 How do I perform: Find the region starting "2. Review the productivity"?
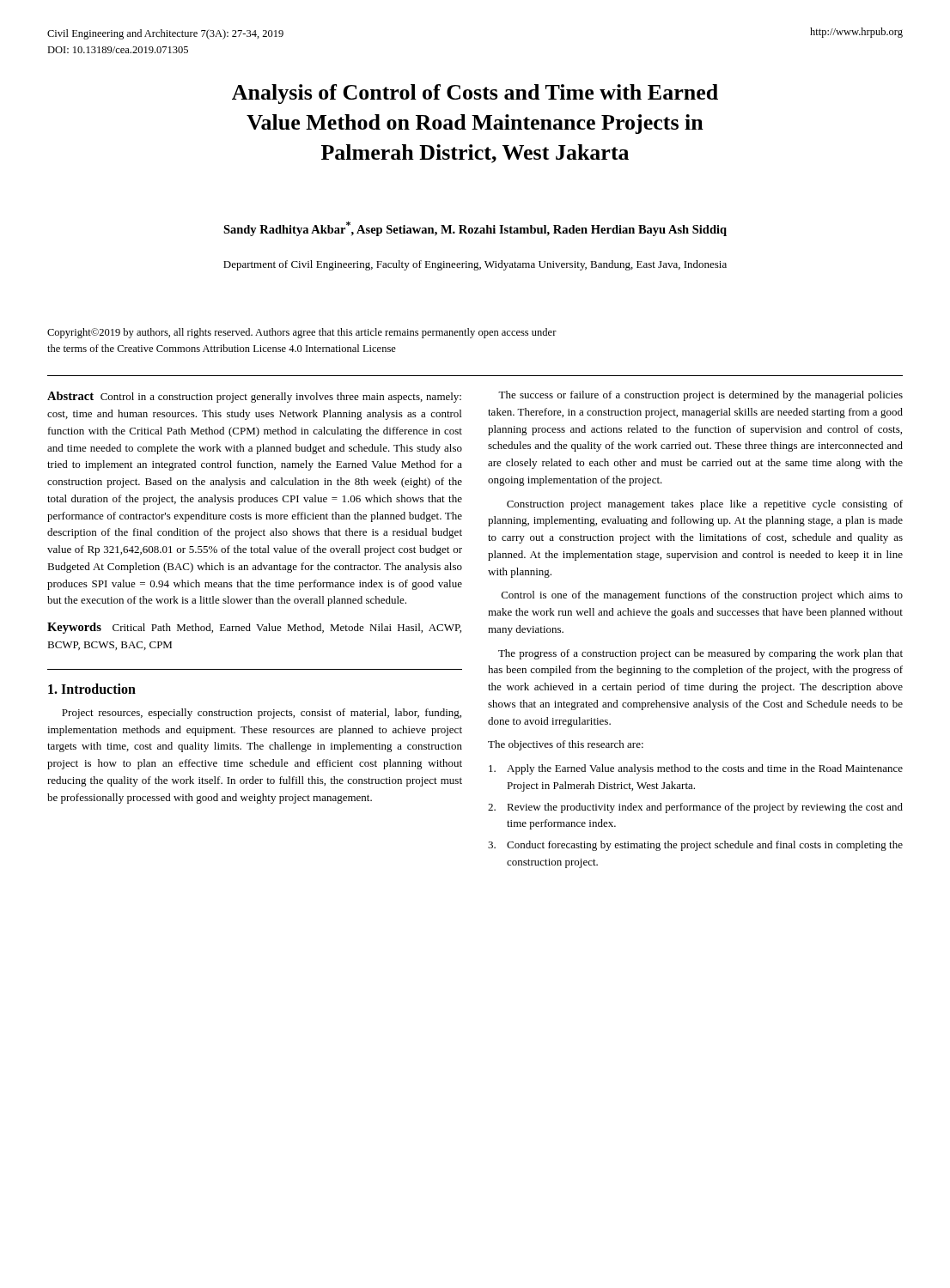click(x=695, y=815)
